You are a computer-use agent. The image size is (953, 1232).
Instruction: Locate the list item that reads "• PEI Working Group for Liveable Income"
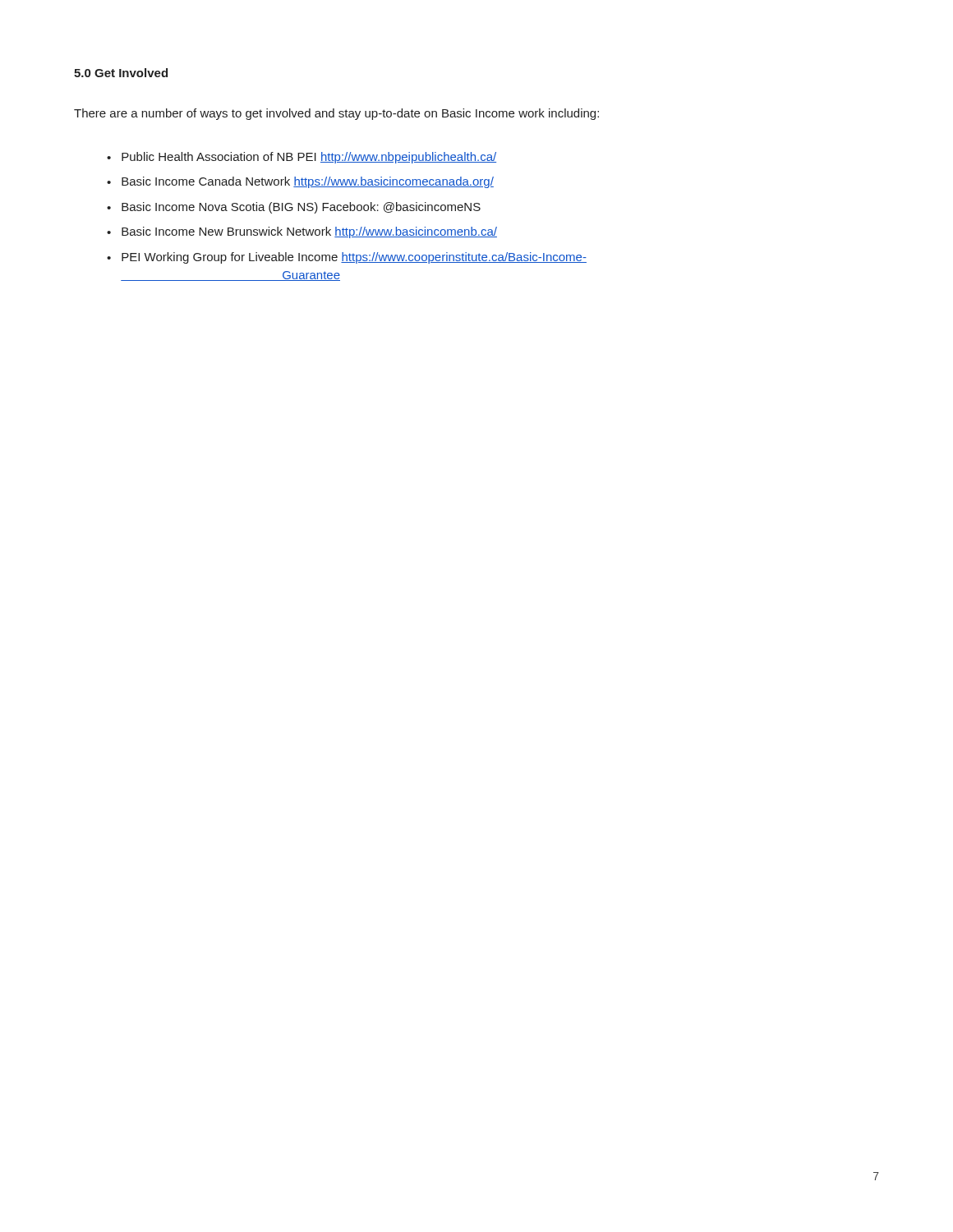coord(347,266)
